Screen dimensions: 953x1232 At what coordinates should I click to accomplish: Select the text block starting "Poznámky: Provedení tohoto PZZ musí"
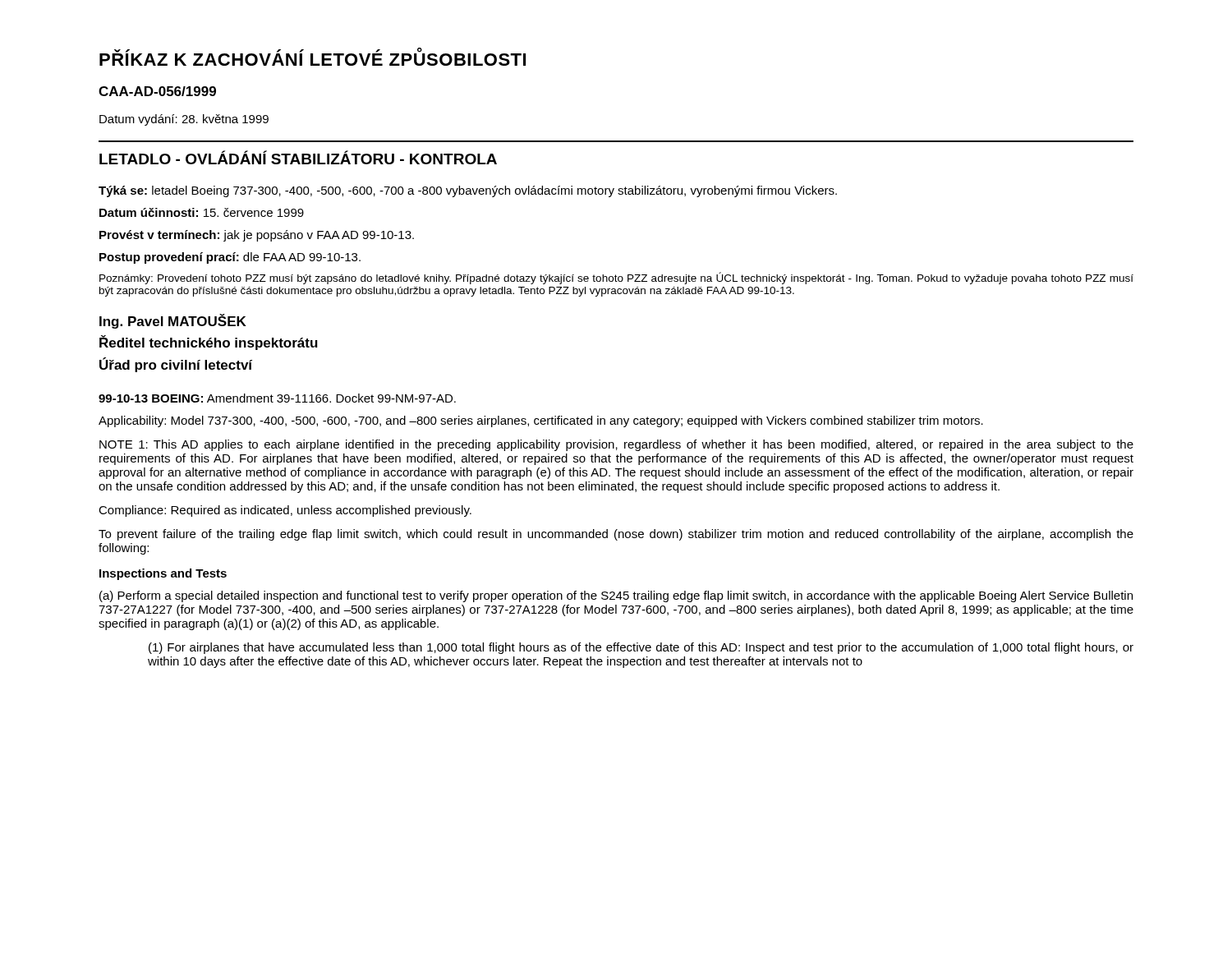pos(616,284)
